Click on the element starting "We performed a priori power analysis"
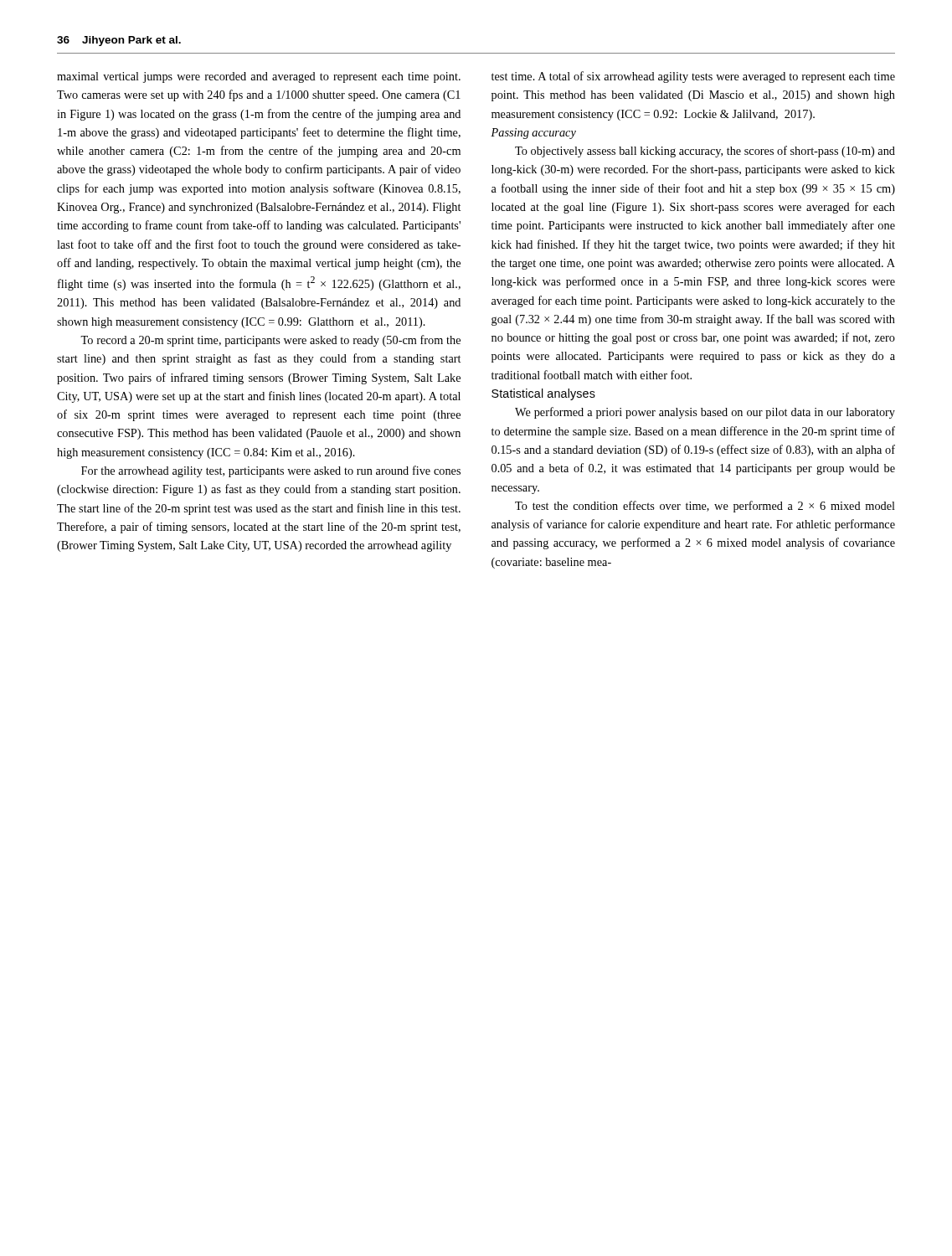The image size is (952, 1256). click(x=693, y=450)
